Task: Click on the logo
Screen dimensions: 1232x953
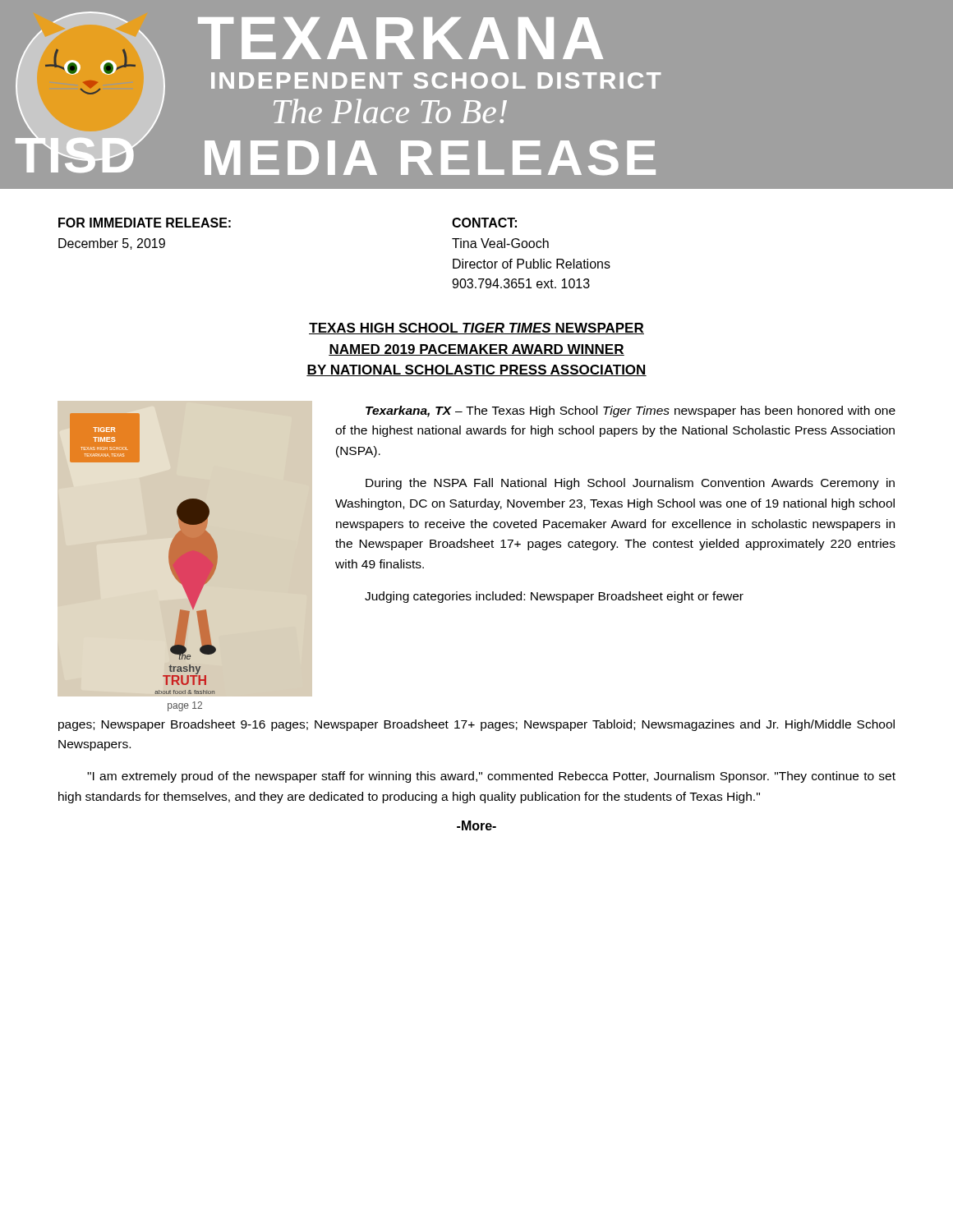Action: 476,94
